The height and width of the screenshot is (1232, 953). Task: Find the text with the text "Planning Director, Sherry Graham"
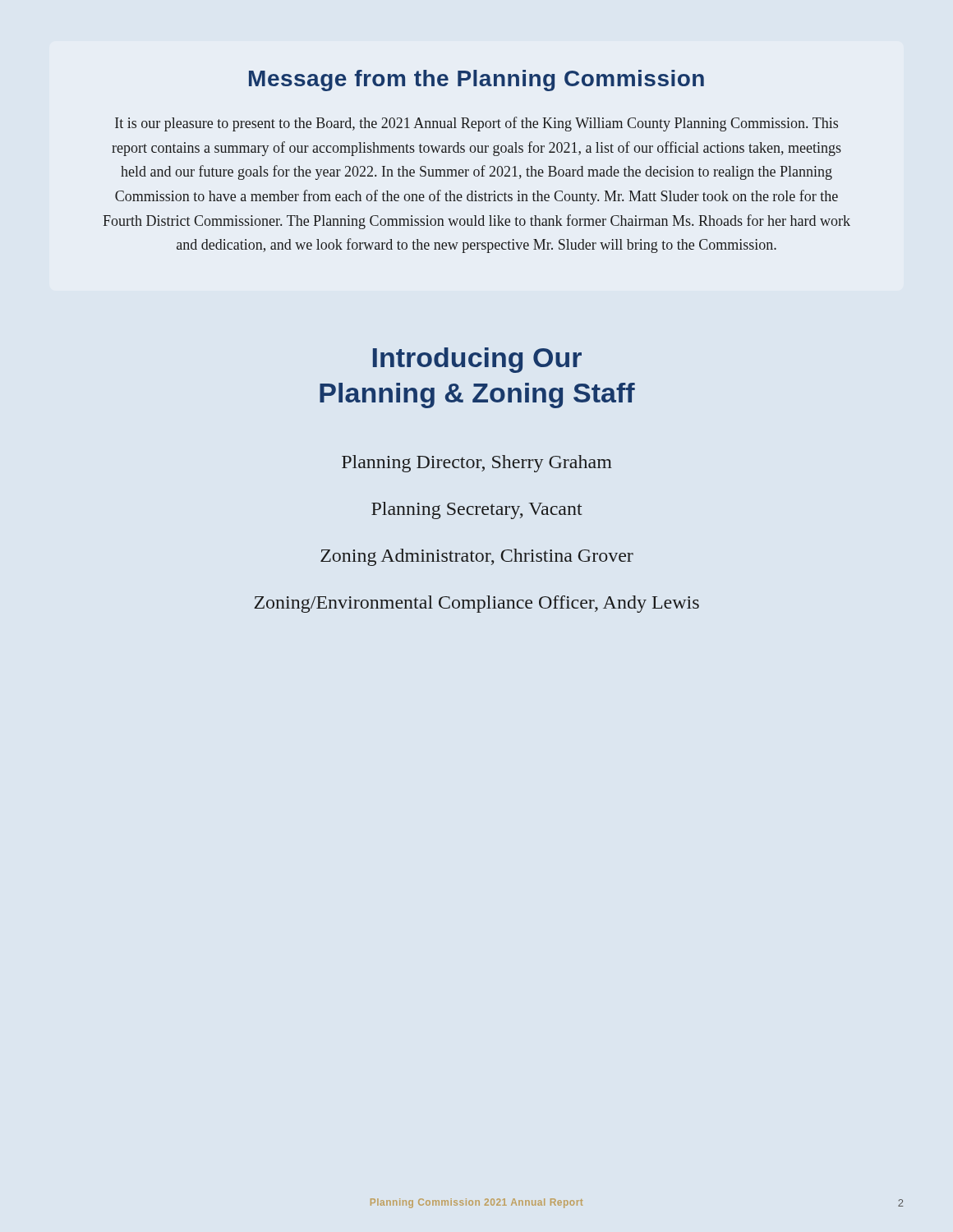[476, 462]
